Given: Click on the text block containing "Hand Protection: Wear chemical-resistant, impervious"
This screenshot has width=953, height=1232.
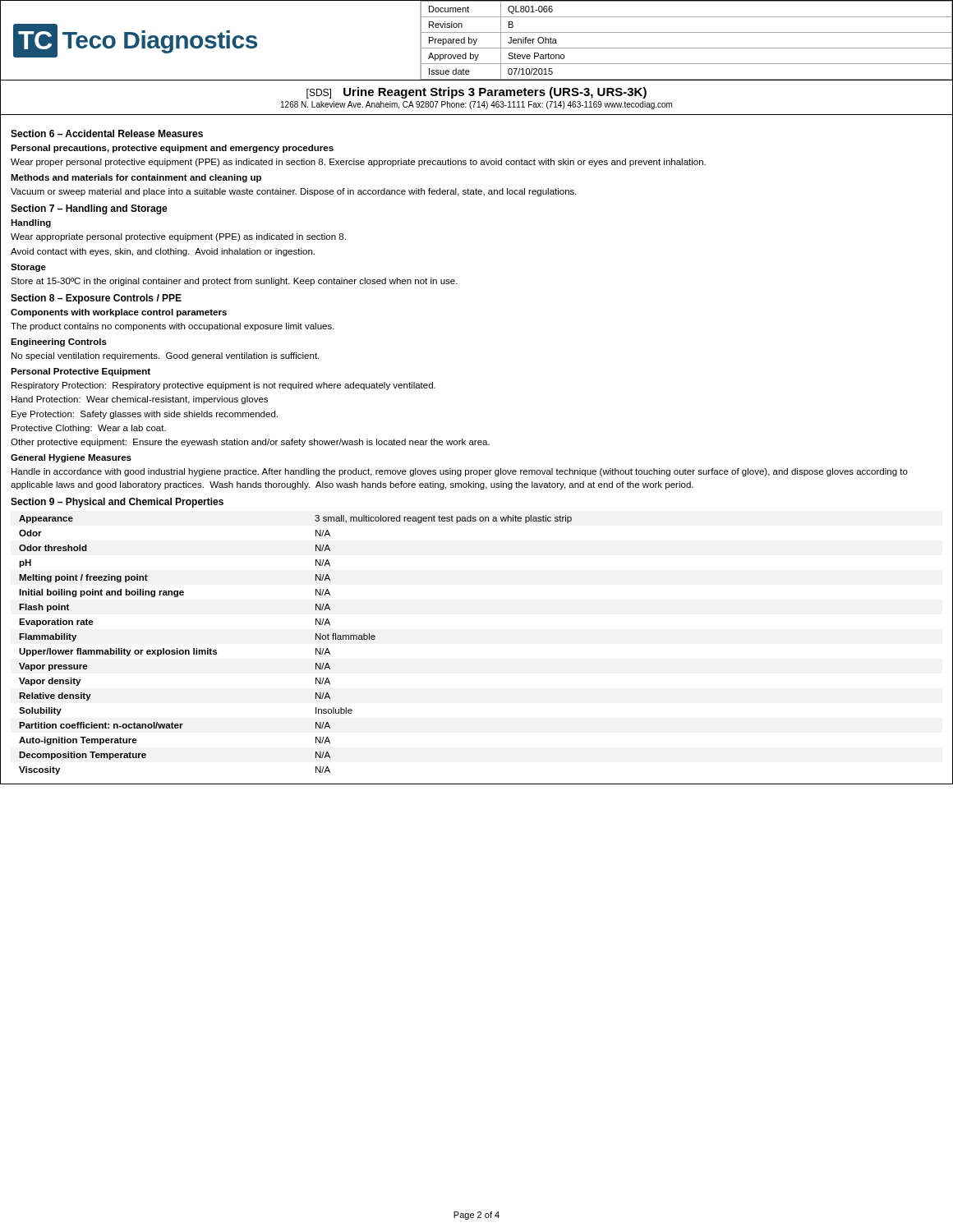Looking at the screenshot, I should coord(140,400).
